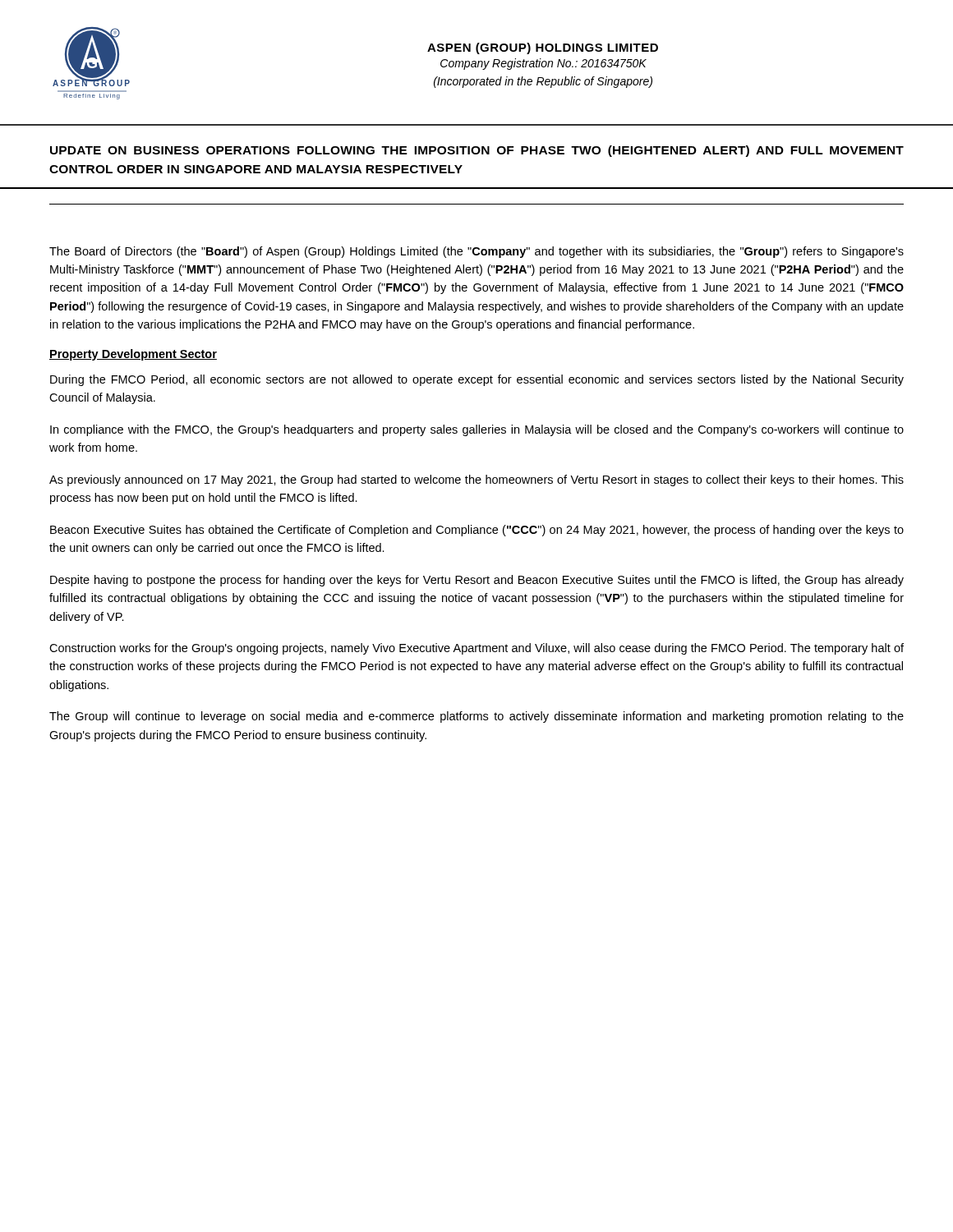Select the region starting "The Board of Directors"
953x1232 pixels.
click(476, 288)
